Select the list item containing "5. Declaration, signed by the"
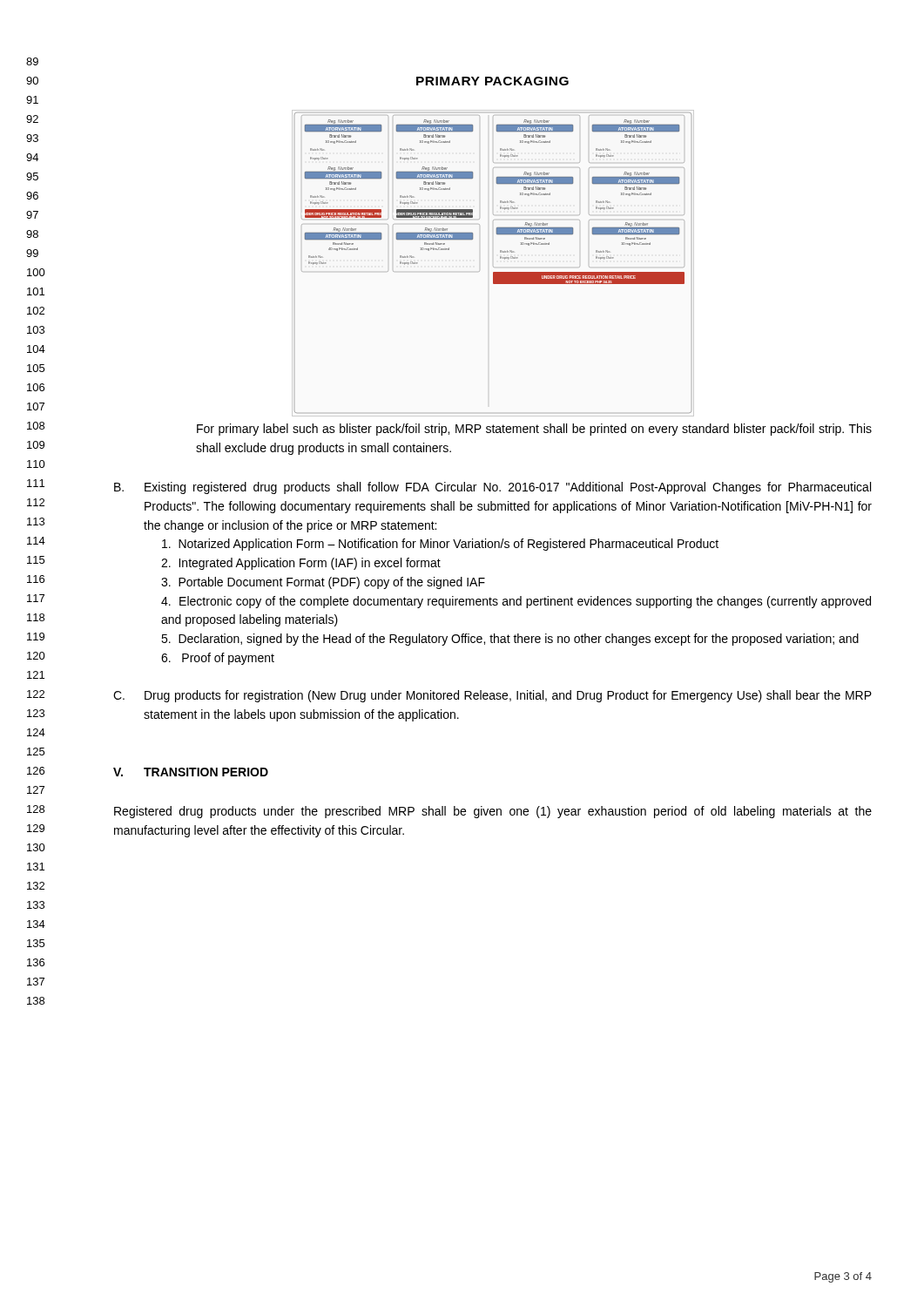The width and height of the screenshot is (924, 1307). pos(510,639)
